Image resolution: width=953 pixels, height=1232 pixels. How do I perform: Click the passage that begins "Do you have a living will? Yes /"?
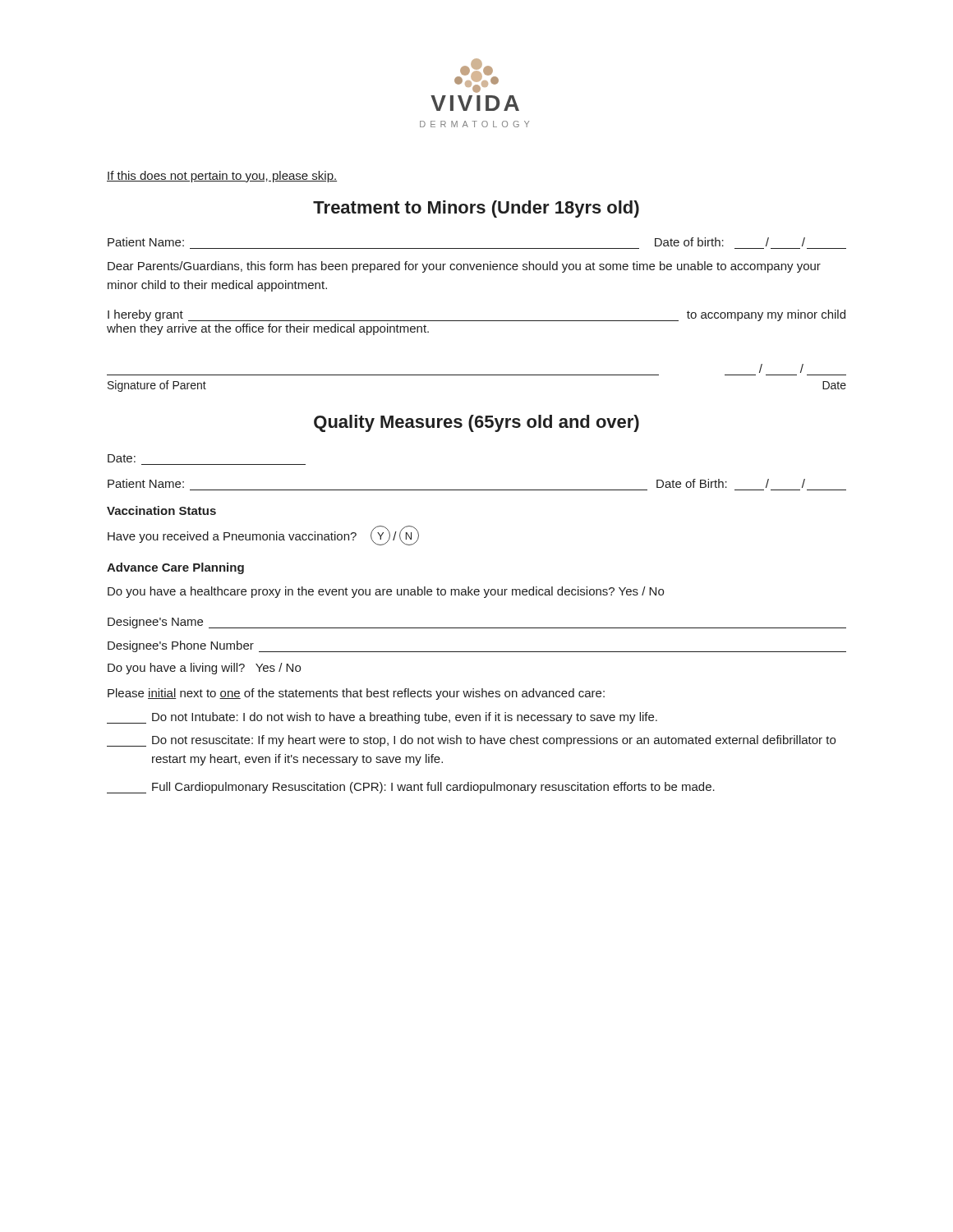point(204,667)
